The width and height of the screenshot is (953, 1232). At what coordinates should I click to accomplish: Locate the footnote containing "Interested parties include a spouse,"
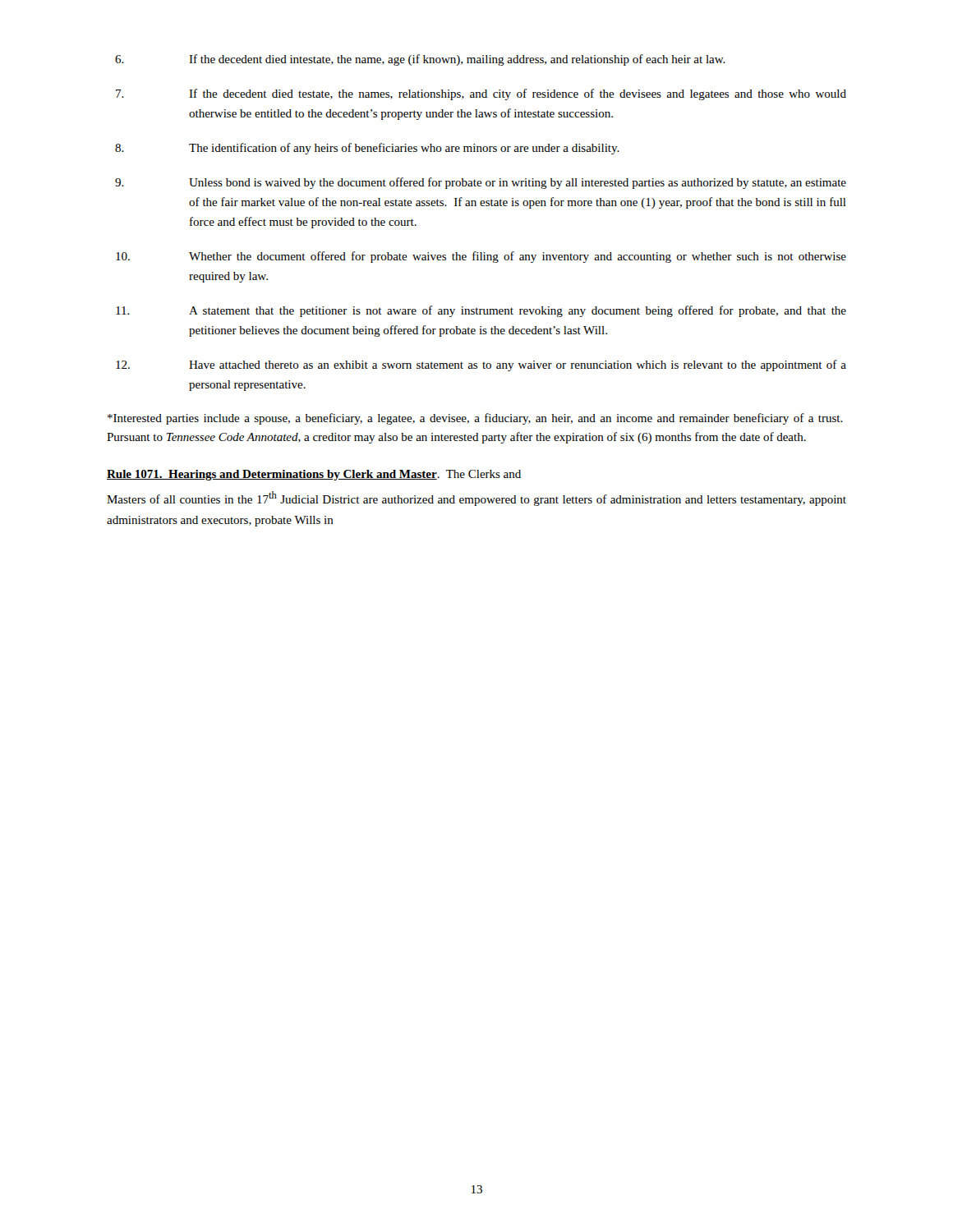[x=476, y=428]
